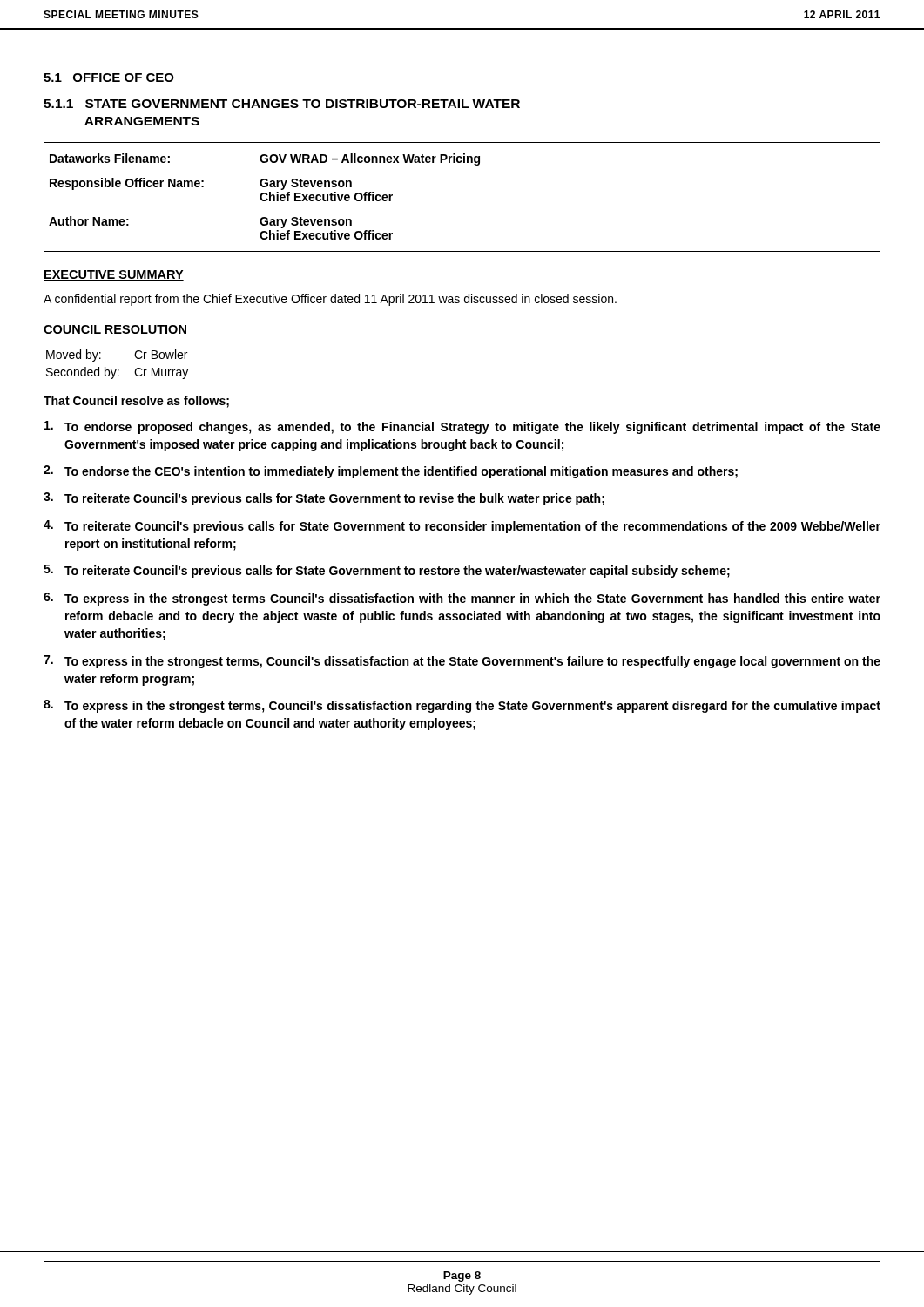The height and width of the screenshot is (1307, 924).
Task: Navigate to the element starting "4. To reiterate Council's previous"
Action: pyautogui.click(x=462, y=535)
